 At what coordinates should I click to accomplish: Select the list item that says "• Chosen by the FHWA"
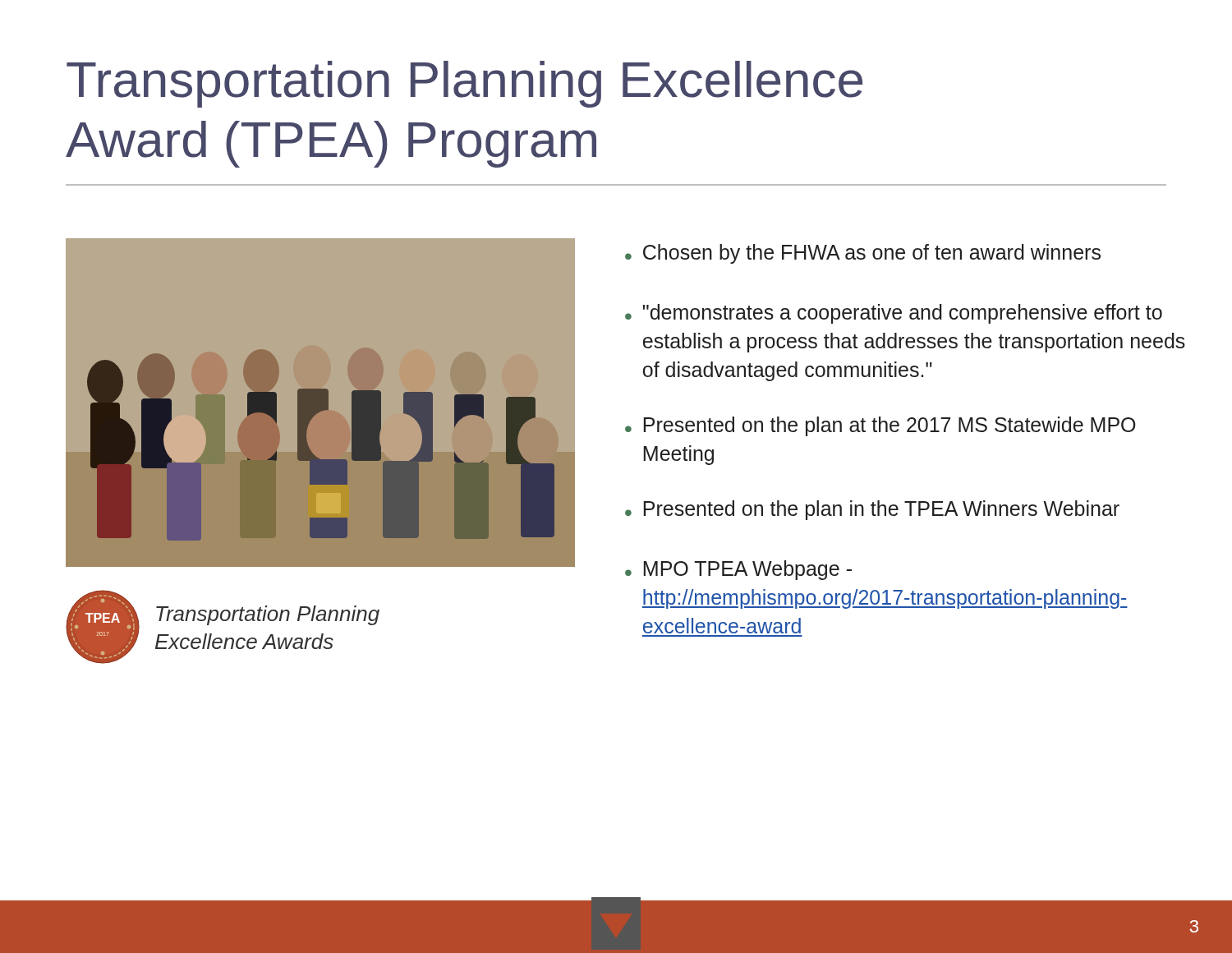(863, 255)
